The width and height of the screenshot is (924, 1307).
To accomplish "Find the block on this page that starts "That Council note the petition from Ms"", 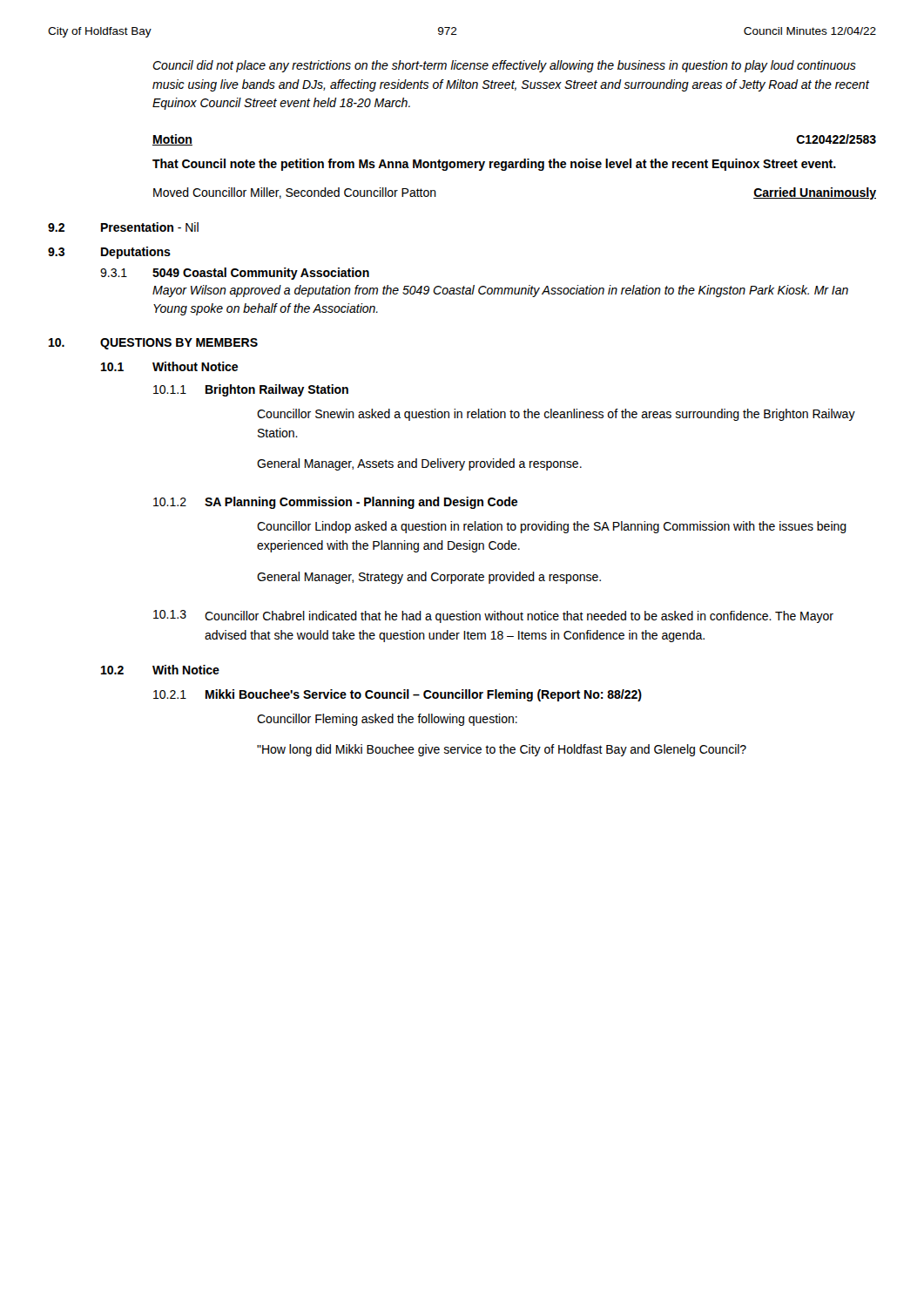I will pos(494,164).
